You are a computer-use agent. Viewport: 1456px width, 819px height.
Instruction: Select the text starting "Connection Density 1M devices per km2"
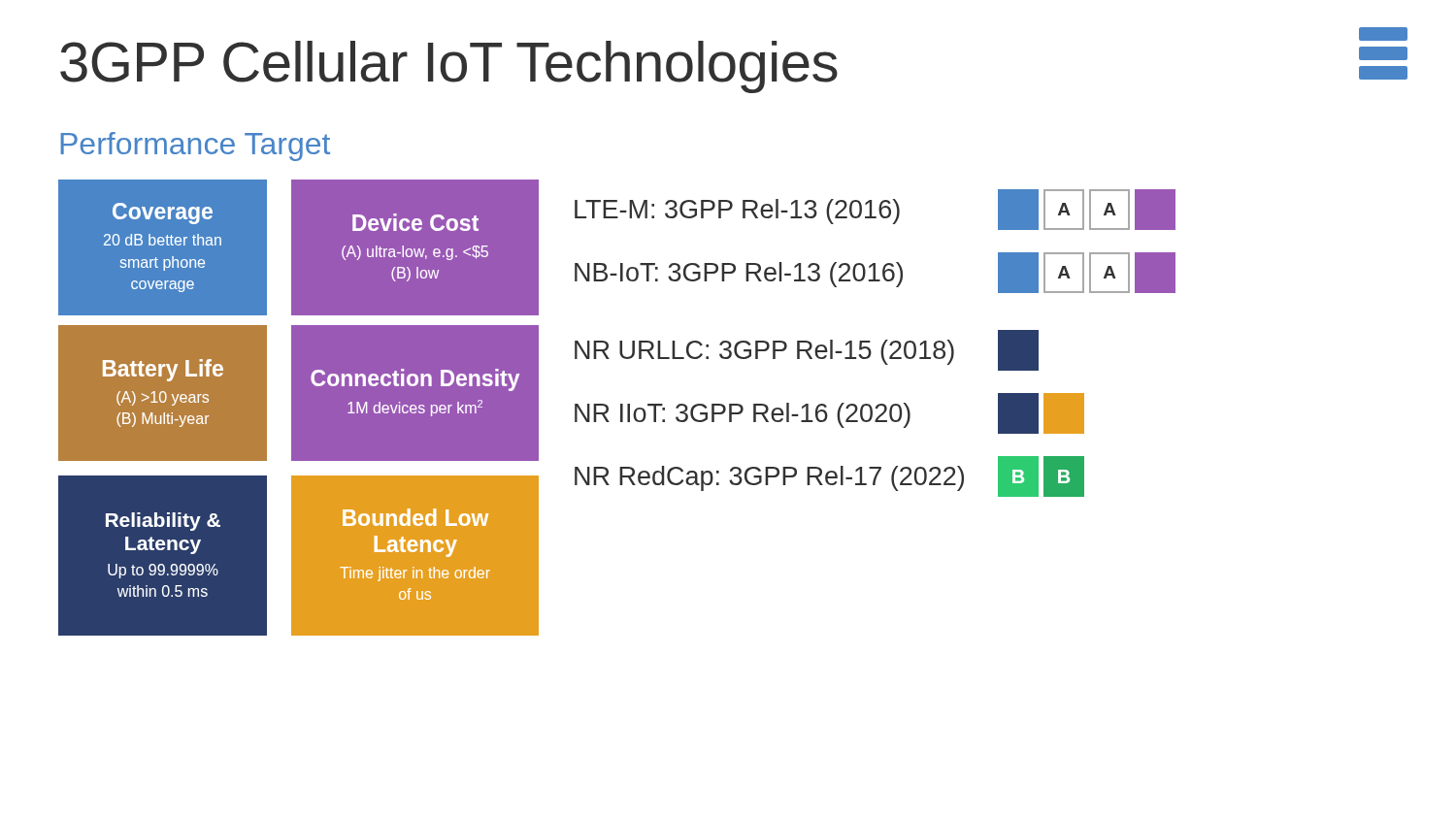pyautogui.click(x=415, y=393)
